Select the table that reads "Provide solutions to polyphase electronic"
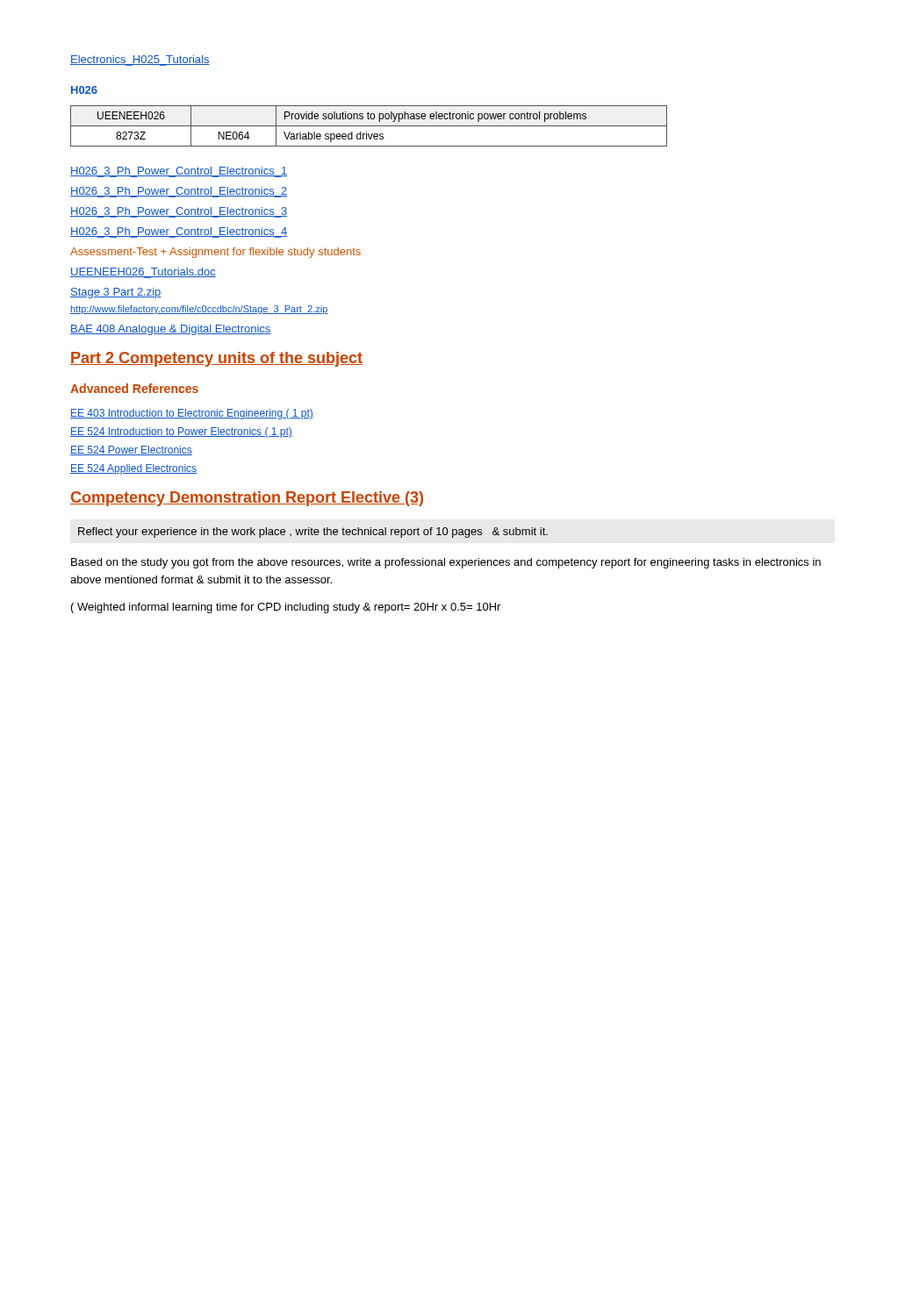This screenshot has height=1316, width=905. [452, 126]
